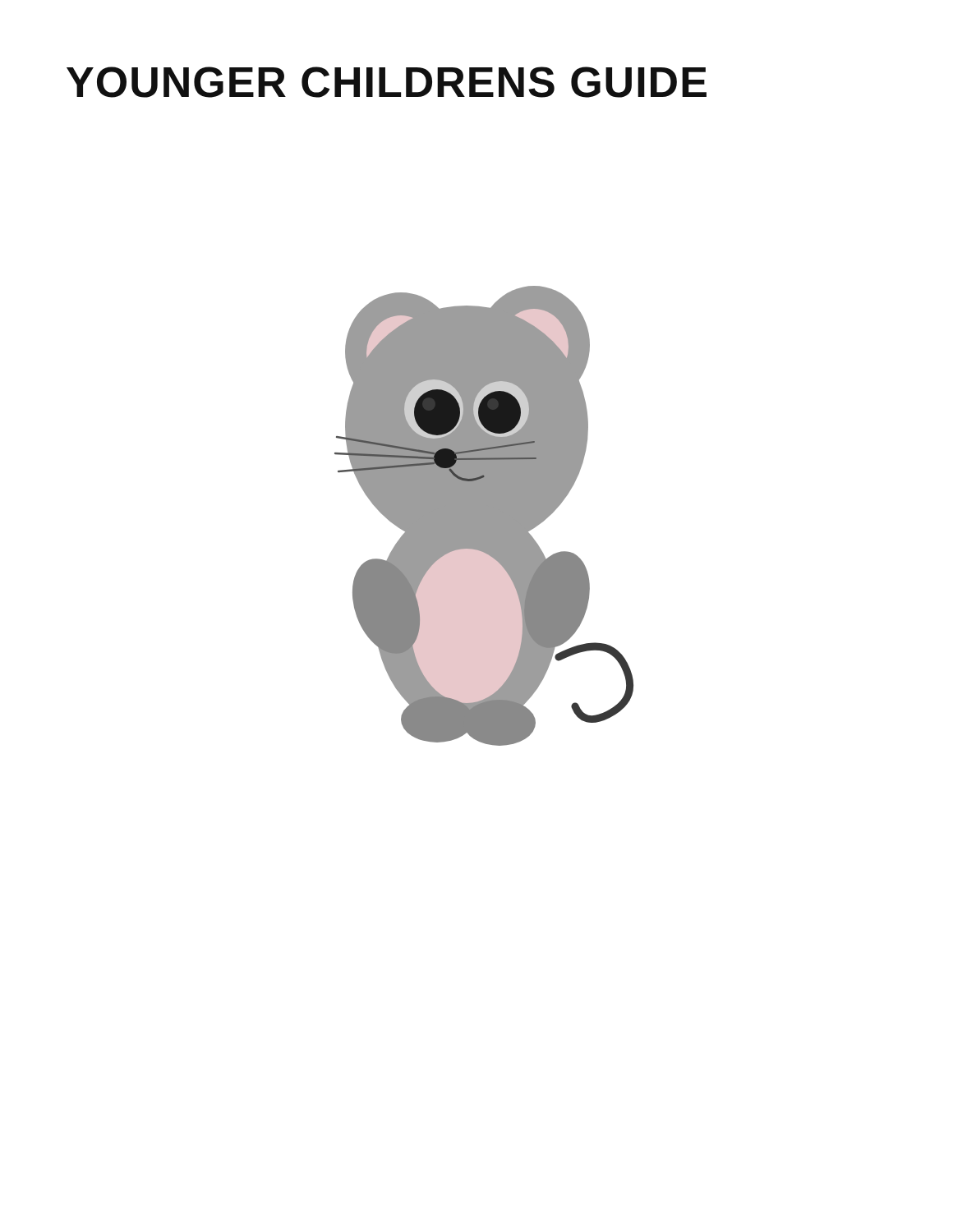Where does it say "YOUNGER CHILDRENS GUIDE"?
The width and height of the screenshot is (953, 1232).
click(x=387, y=82)
